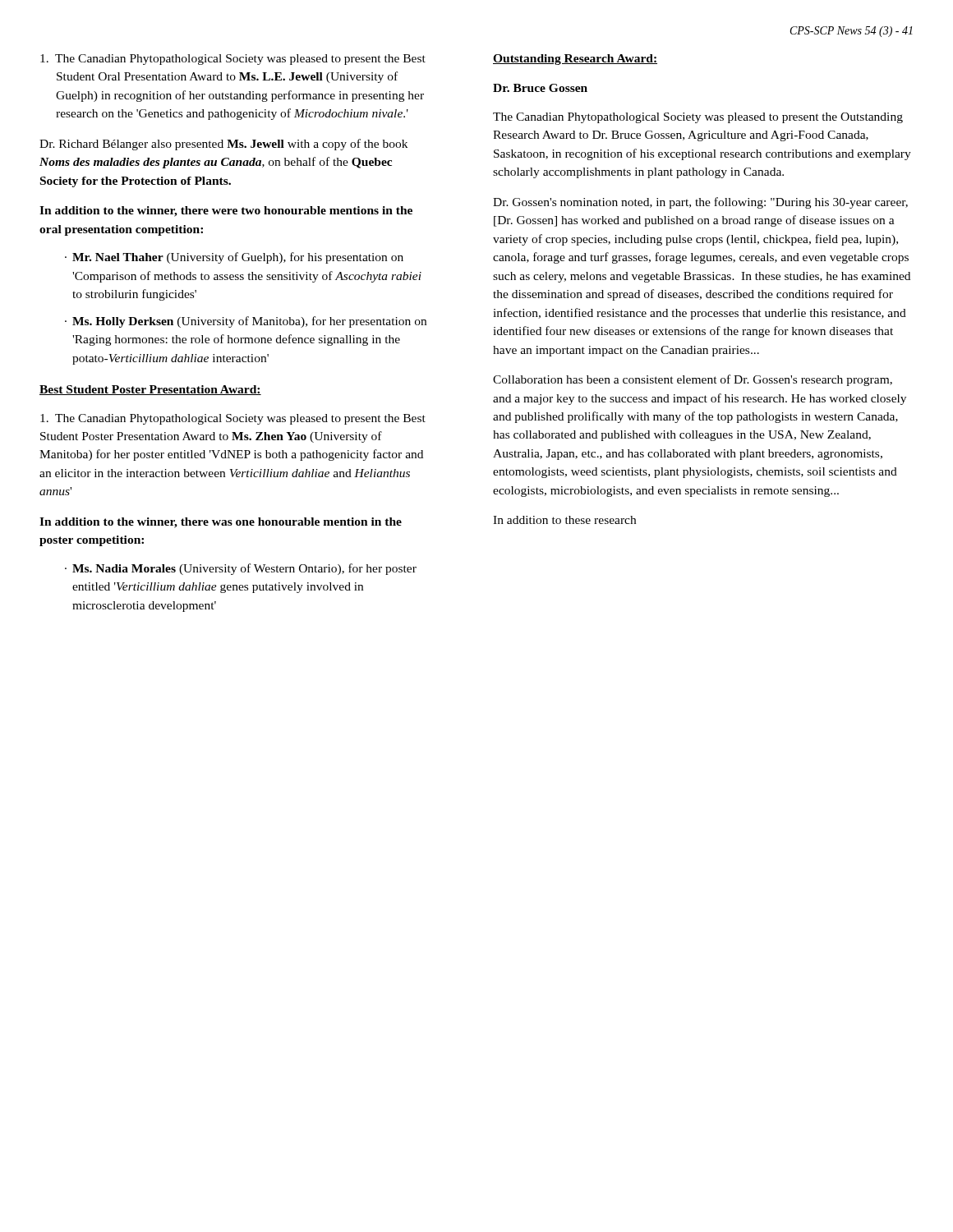Screen dimensions: 1232x953
Task: Navigate to the text block starting "Dr. Bruce Gossen"
Action: (x=540, y=88)
